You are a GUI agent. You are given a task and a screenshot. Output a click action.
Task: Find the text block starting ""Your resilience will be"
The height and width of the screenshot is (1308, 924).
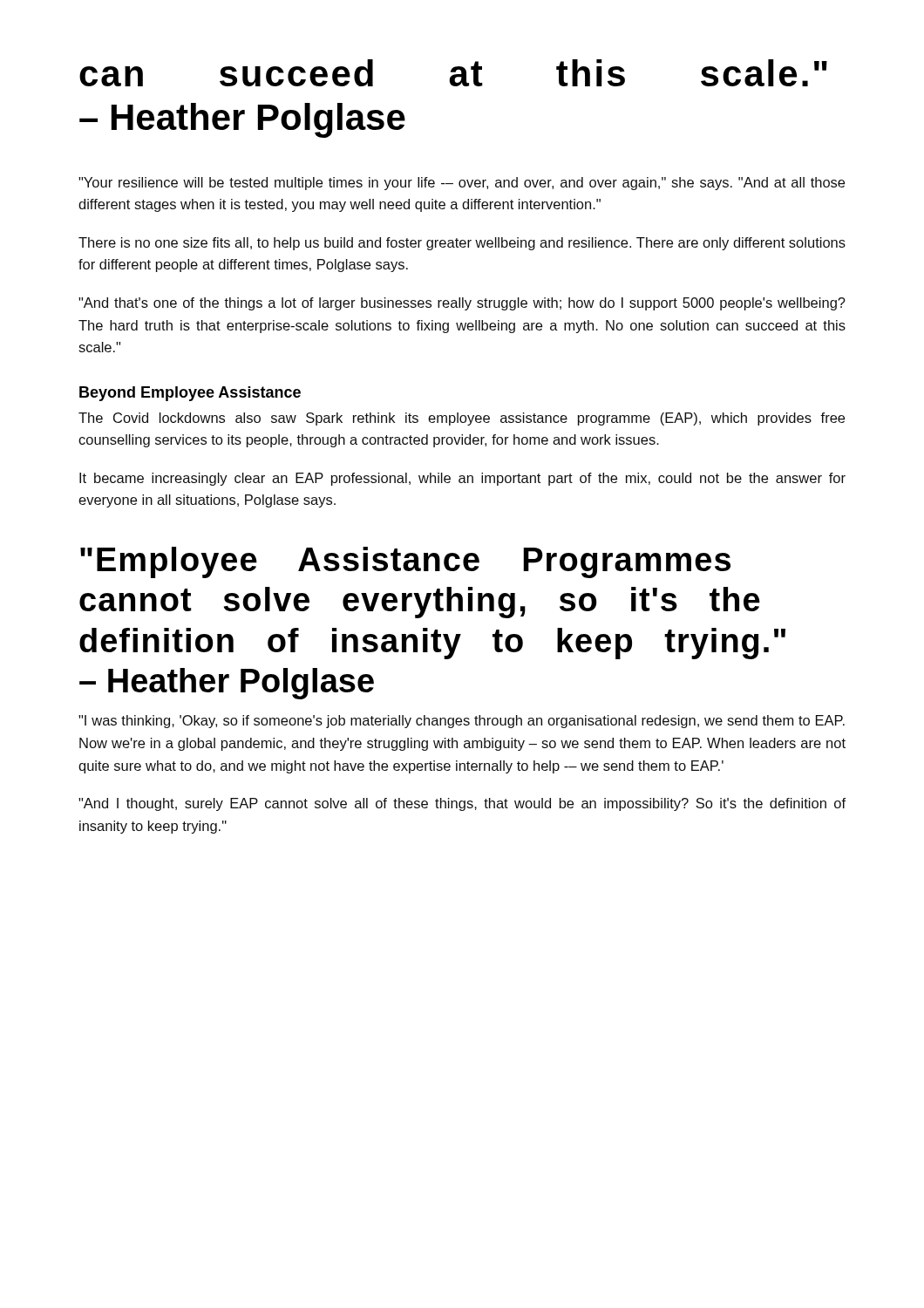click(462, 193)
